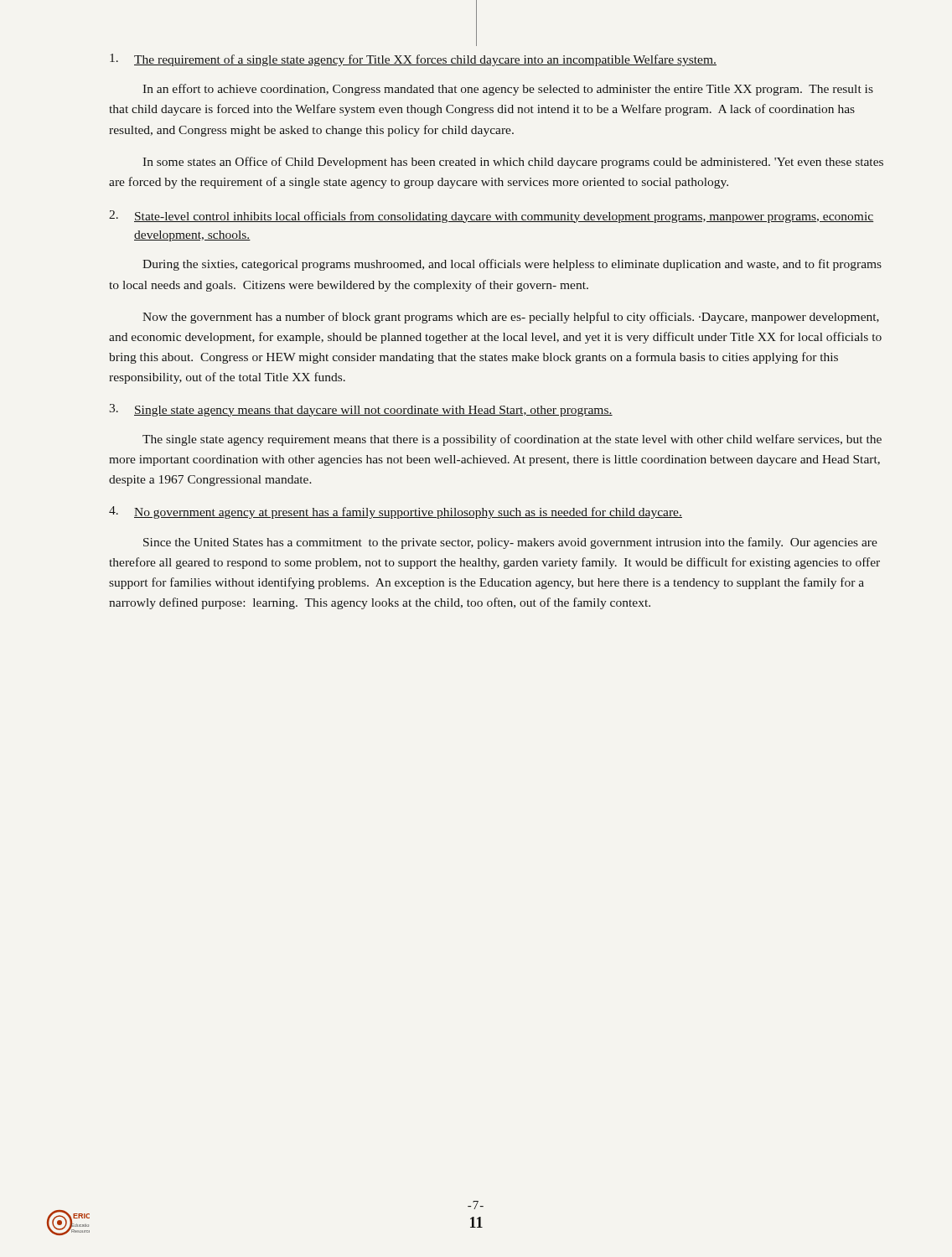The width and height of the screenshot is (952, 1257).
Task: Point to the text block starting "During the sixties,"
Action: pyautogui.click(x=495, y=274)
